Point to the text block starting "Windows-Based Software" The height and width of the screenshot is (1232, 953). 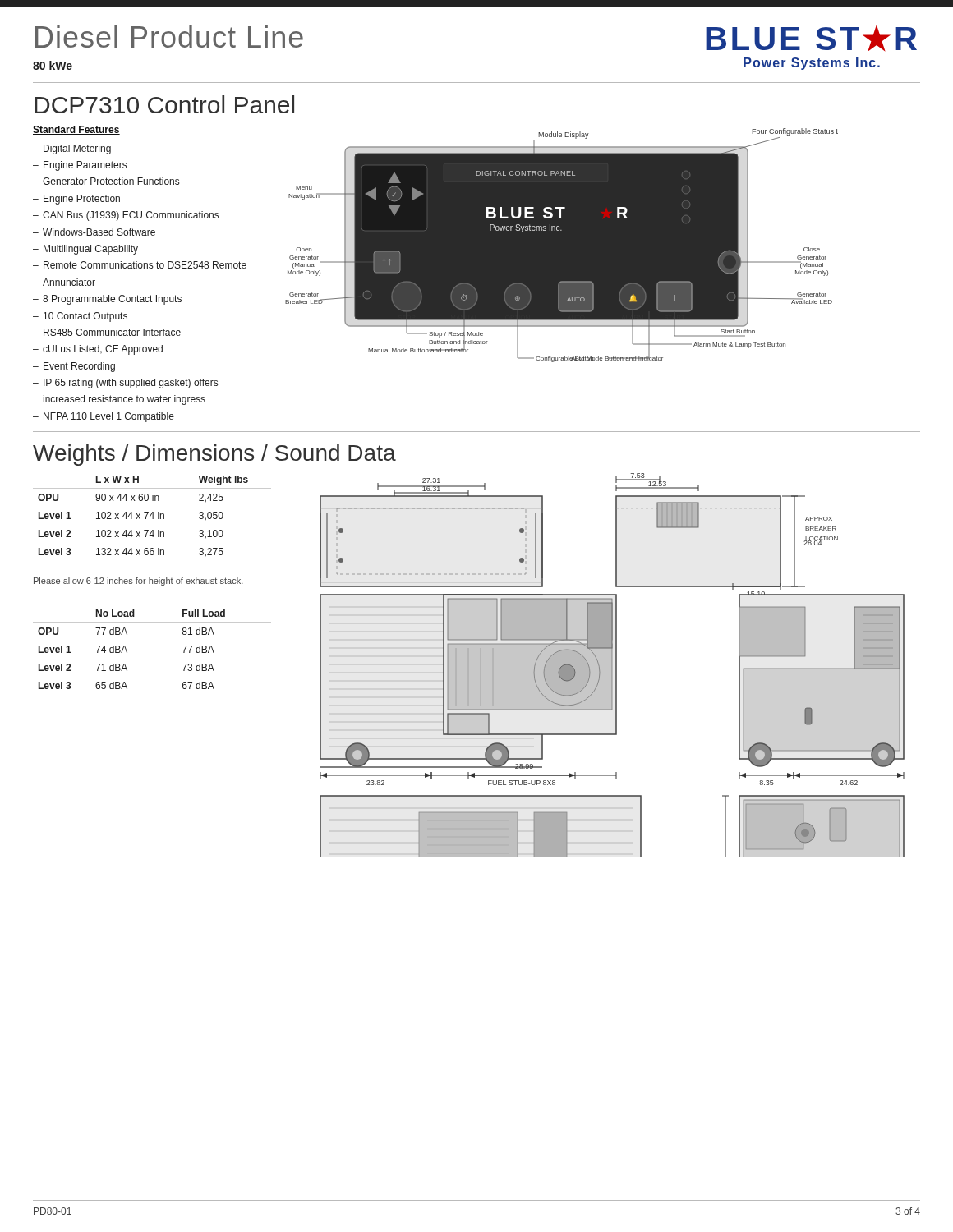point(99,232)
